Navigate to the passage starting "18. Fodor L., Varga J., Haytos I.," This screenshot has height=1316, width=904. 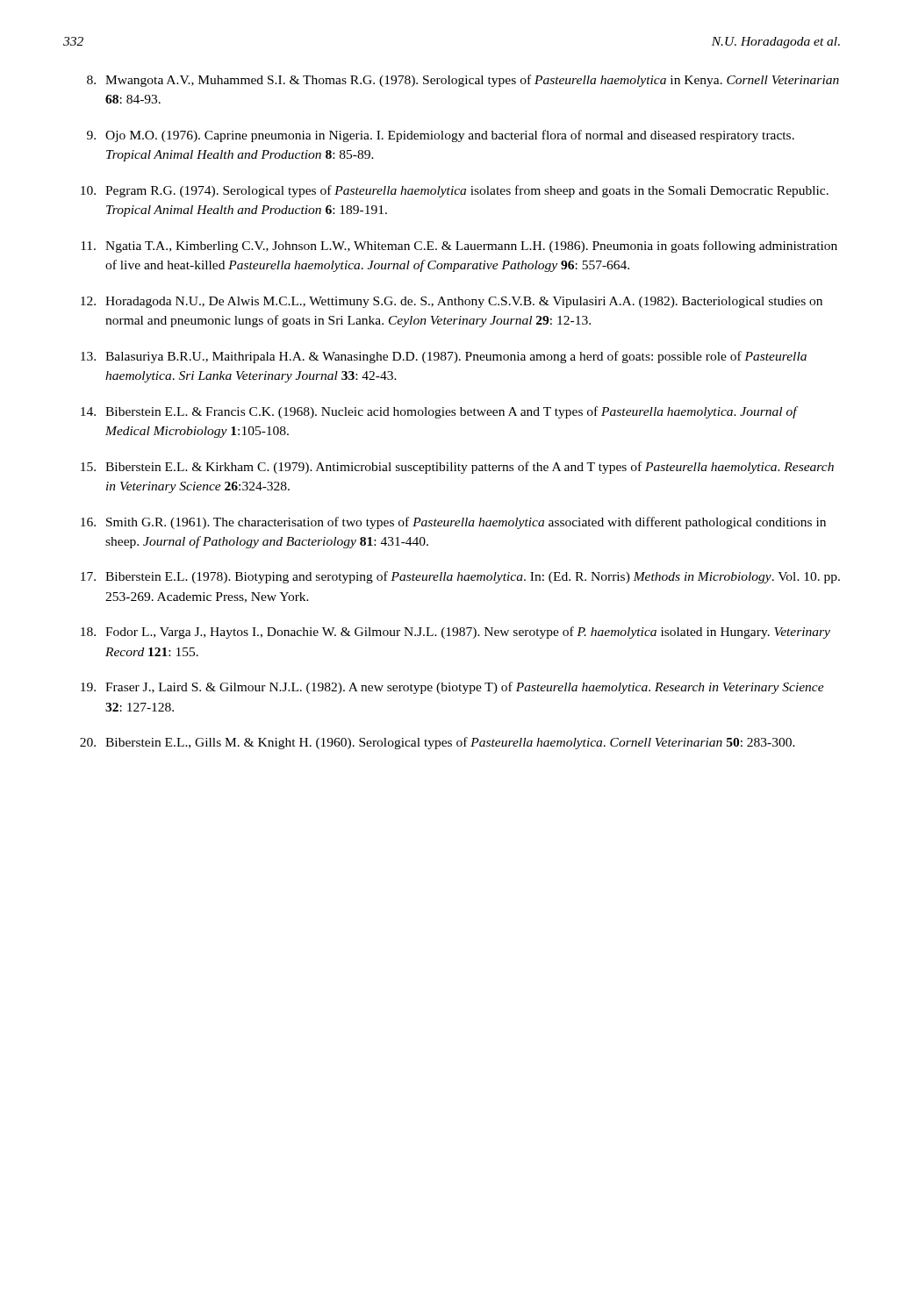pos(452,642)
